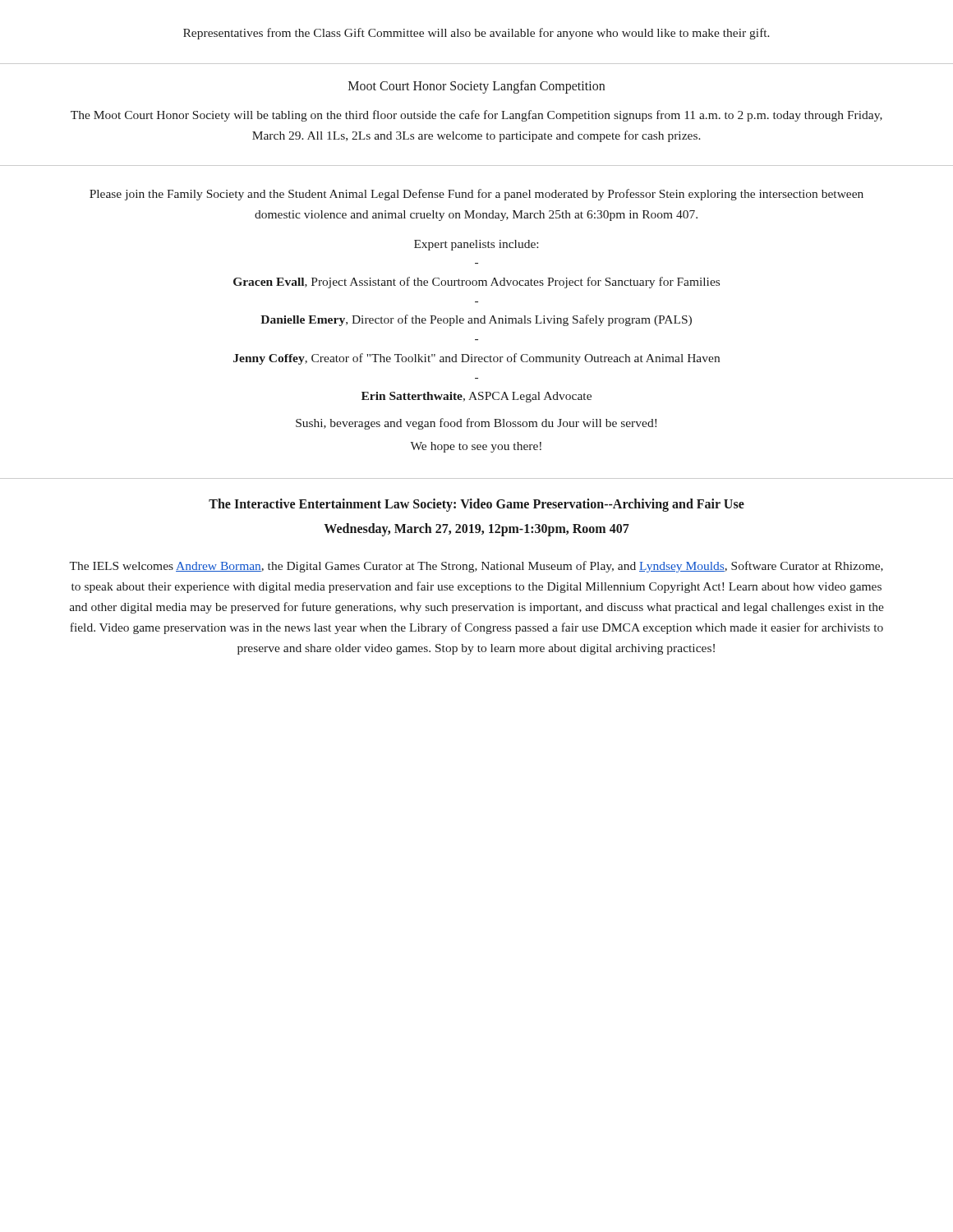Find the text starting "The Interactive Entertainment Law Society: Video Game Preservation--Archiving"
The height and width of the screenshot is (1232, 953).
pyautogui.click(x=476, y=504)
